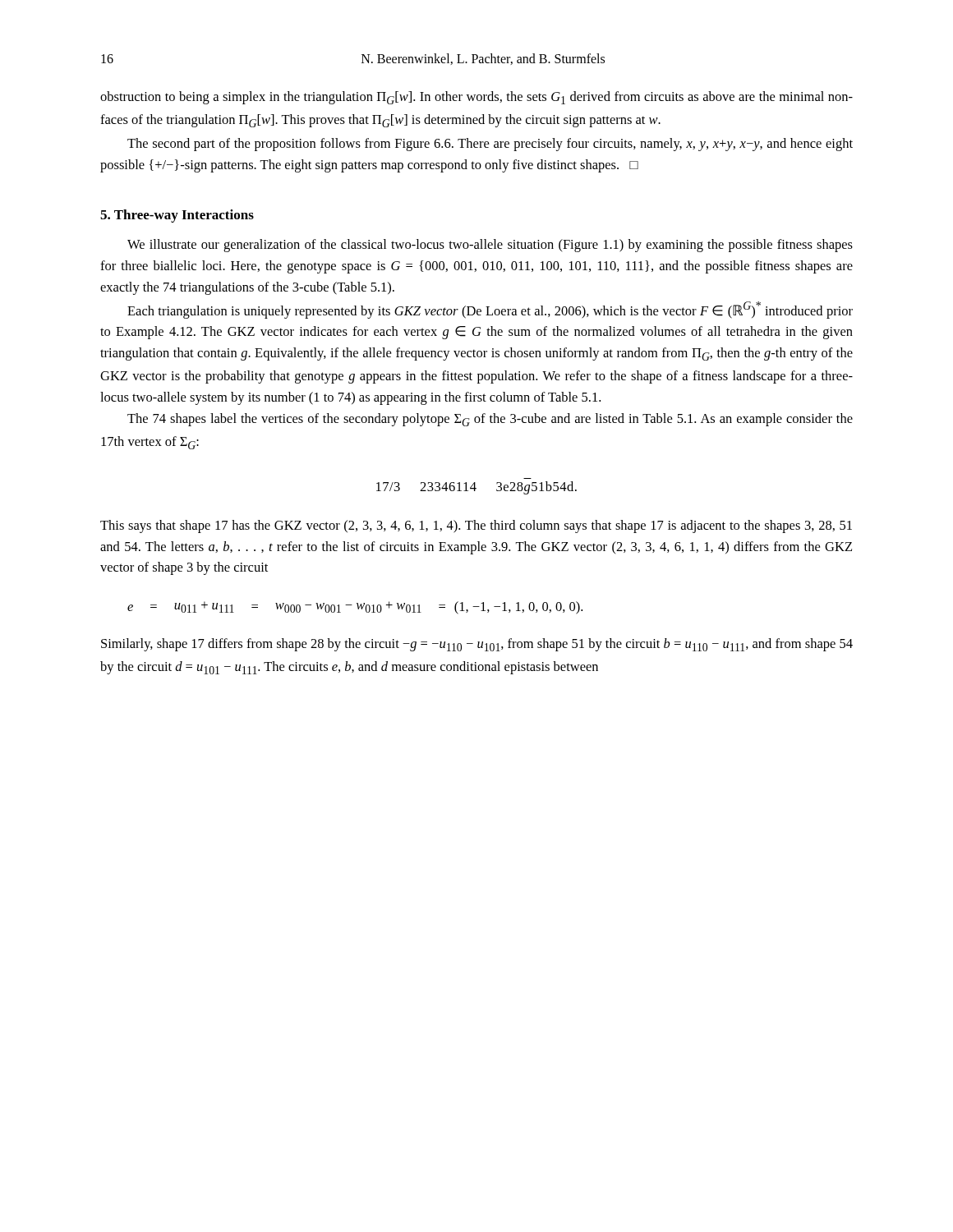Click the section header
This screenshot has width=953, height=1232.
(177, 215)
